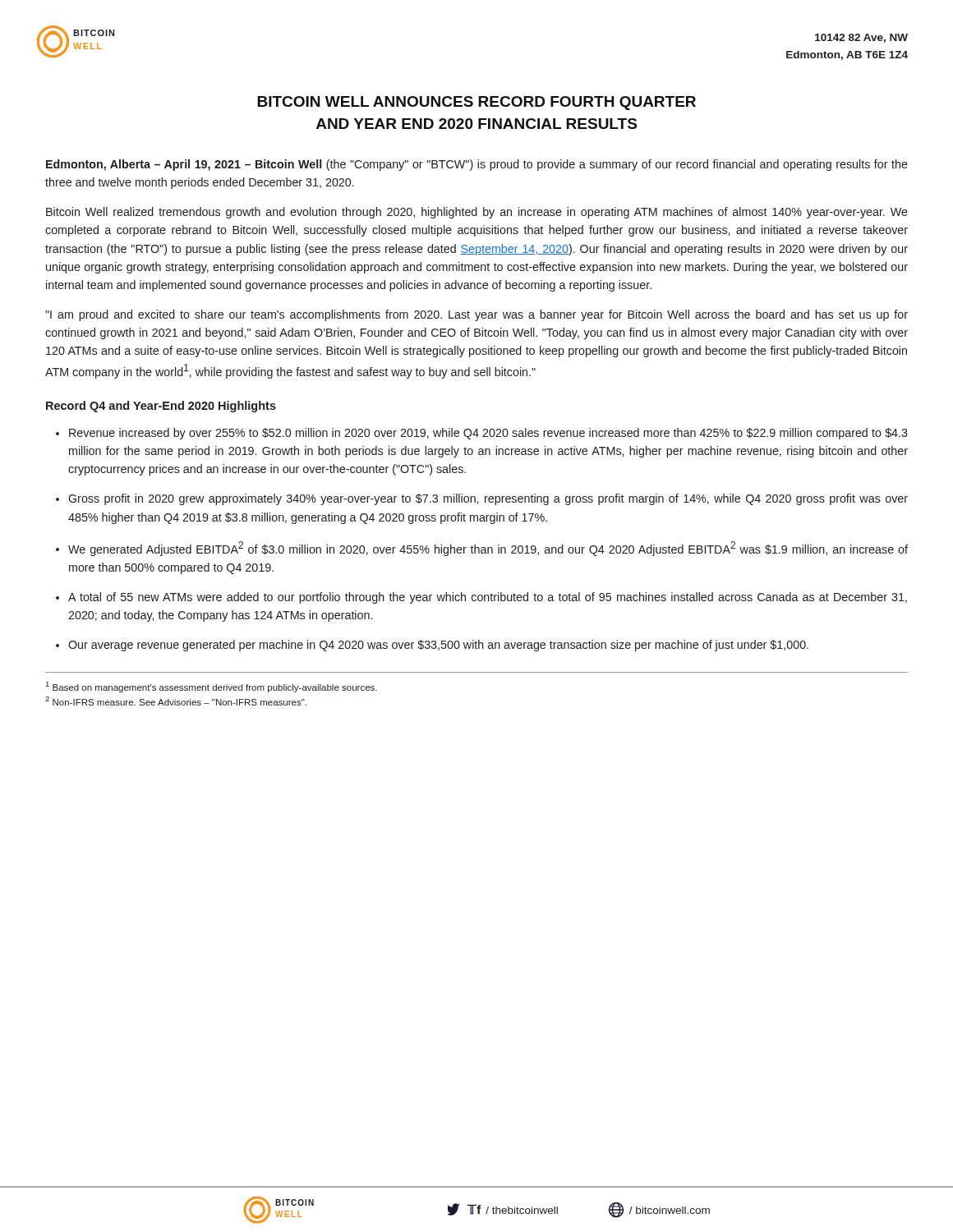Click on the footnote that reads "1 Based on management's assessment derived"

[211, 686]
